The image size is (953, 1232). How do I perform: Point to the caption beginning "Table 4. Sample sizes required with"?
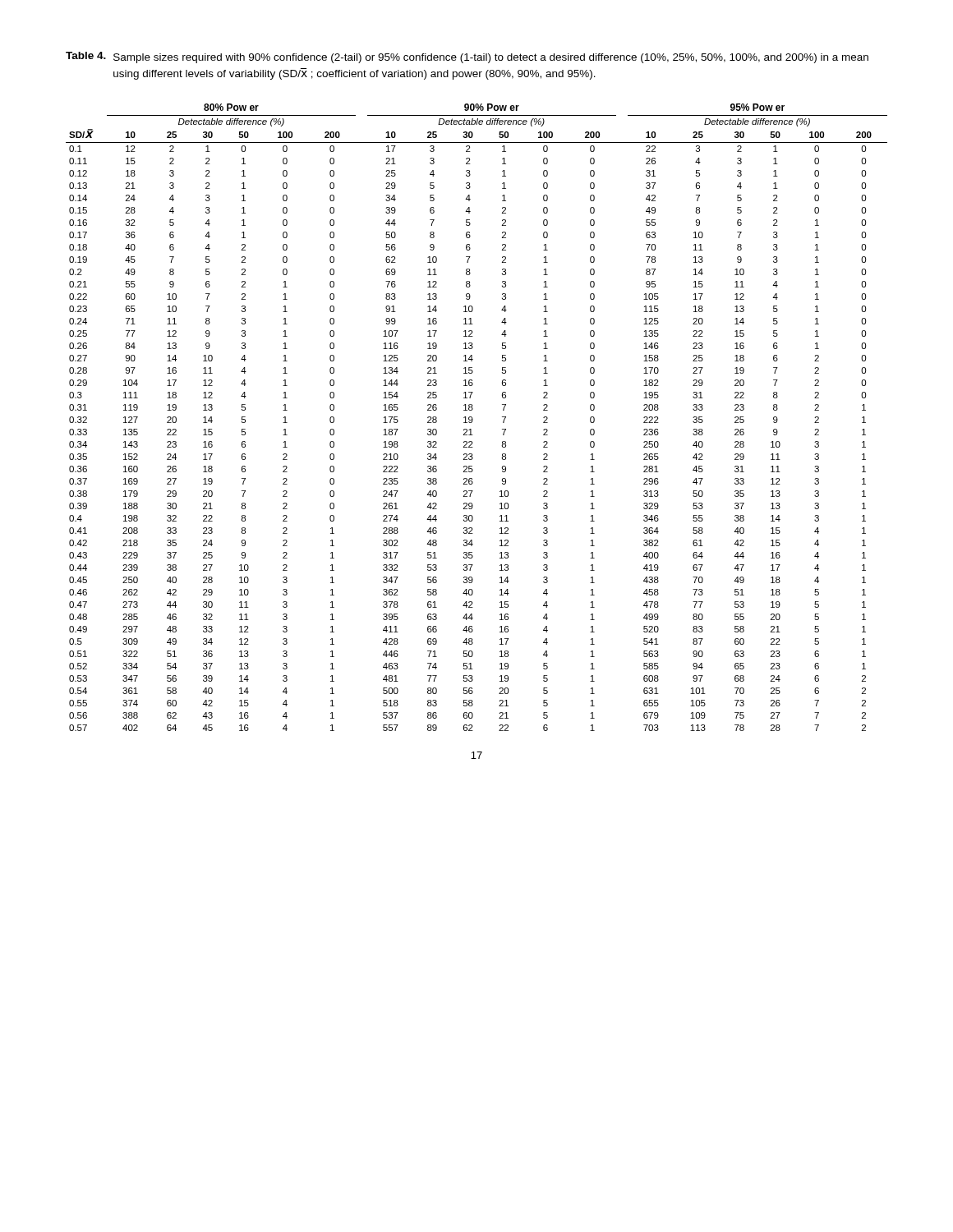coord(476,66)
